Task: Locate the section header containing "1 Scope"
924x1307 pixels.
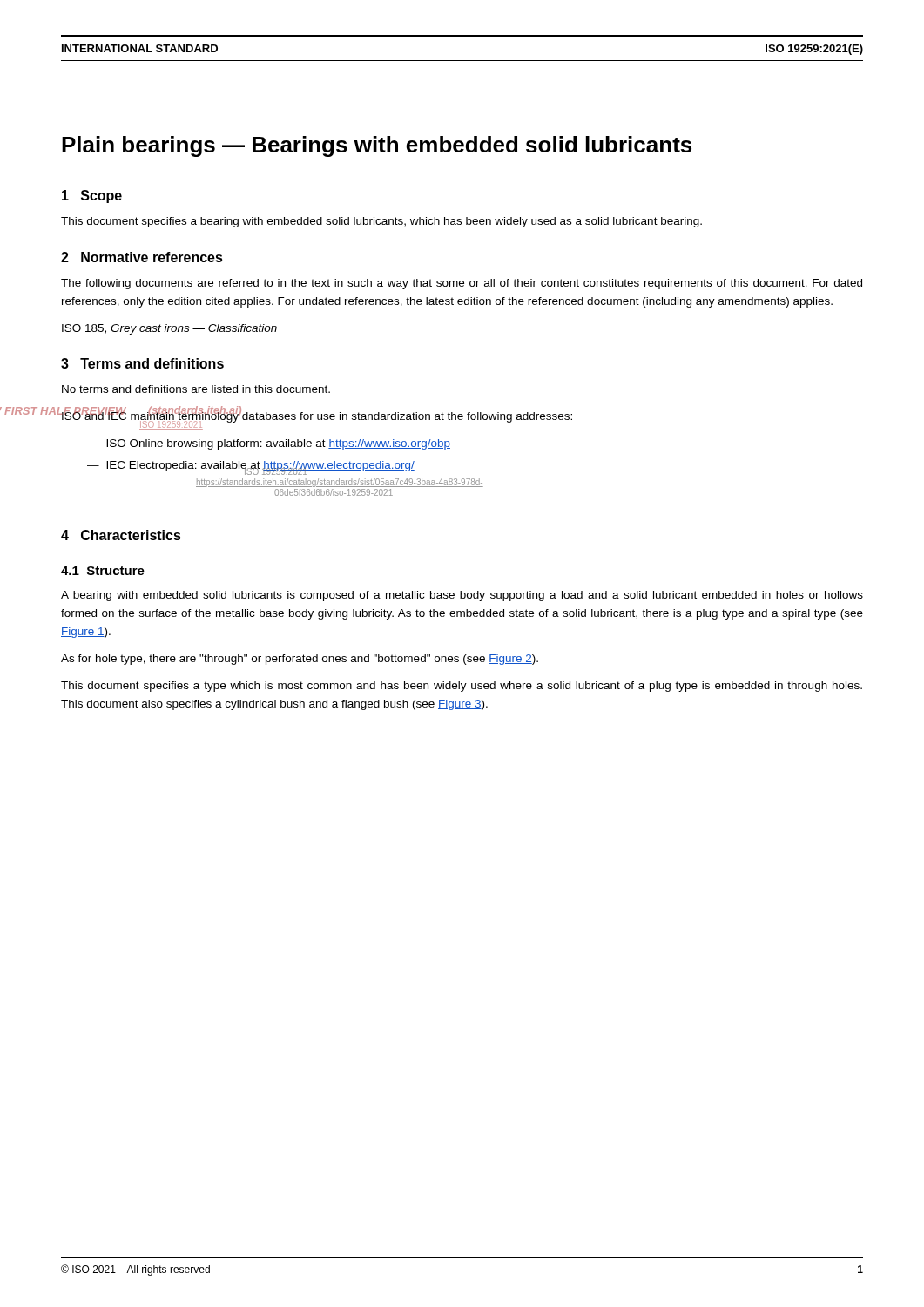Action: [x=92, y=196]
